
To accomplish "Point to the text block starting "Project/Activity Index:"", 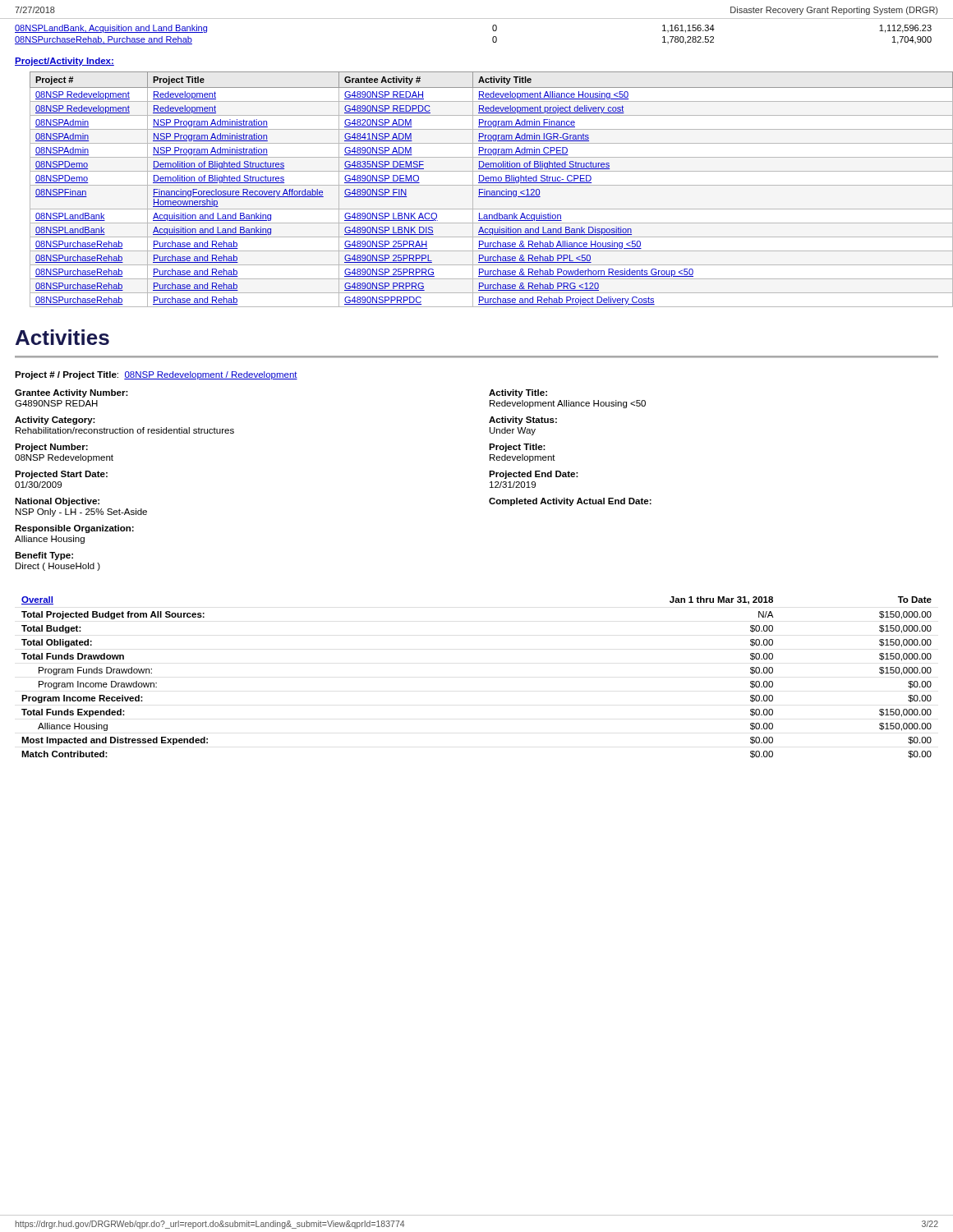I will click(64, 61).
